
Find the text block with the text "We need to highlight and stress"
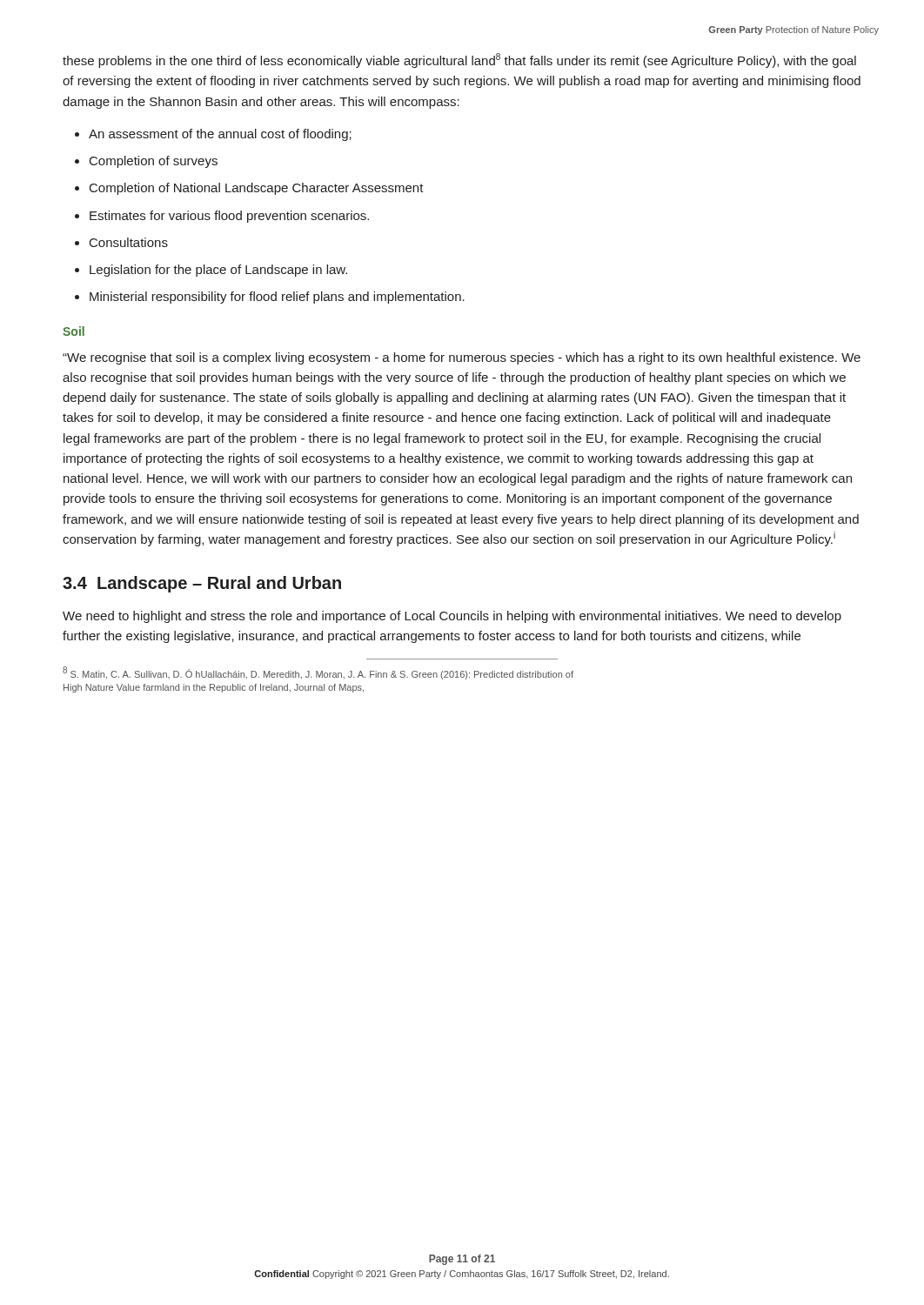(452, 626)
